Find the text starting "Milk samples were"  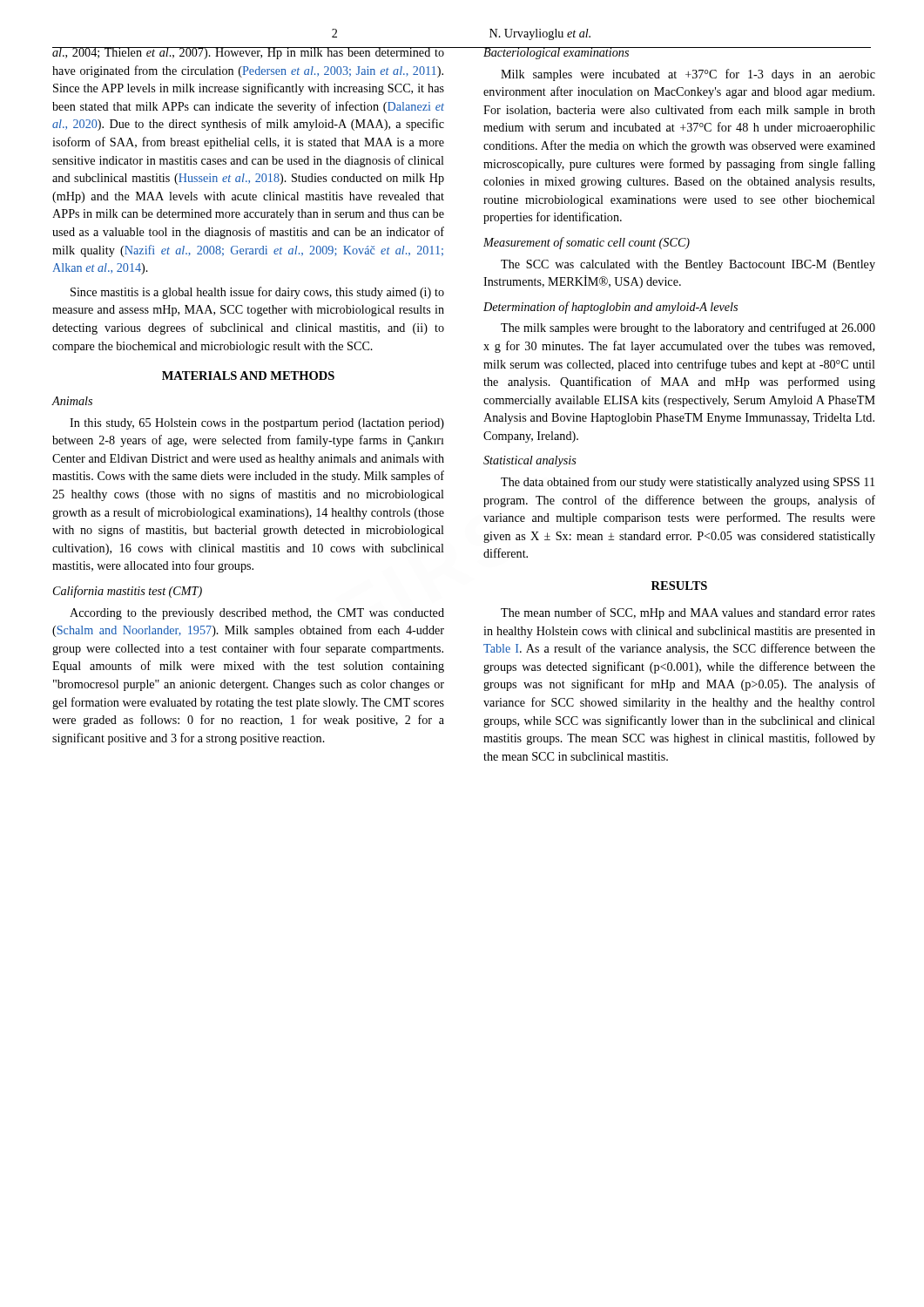click(679, 146)
